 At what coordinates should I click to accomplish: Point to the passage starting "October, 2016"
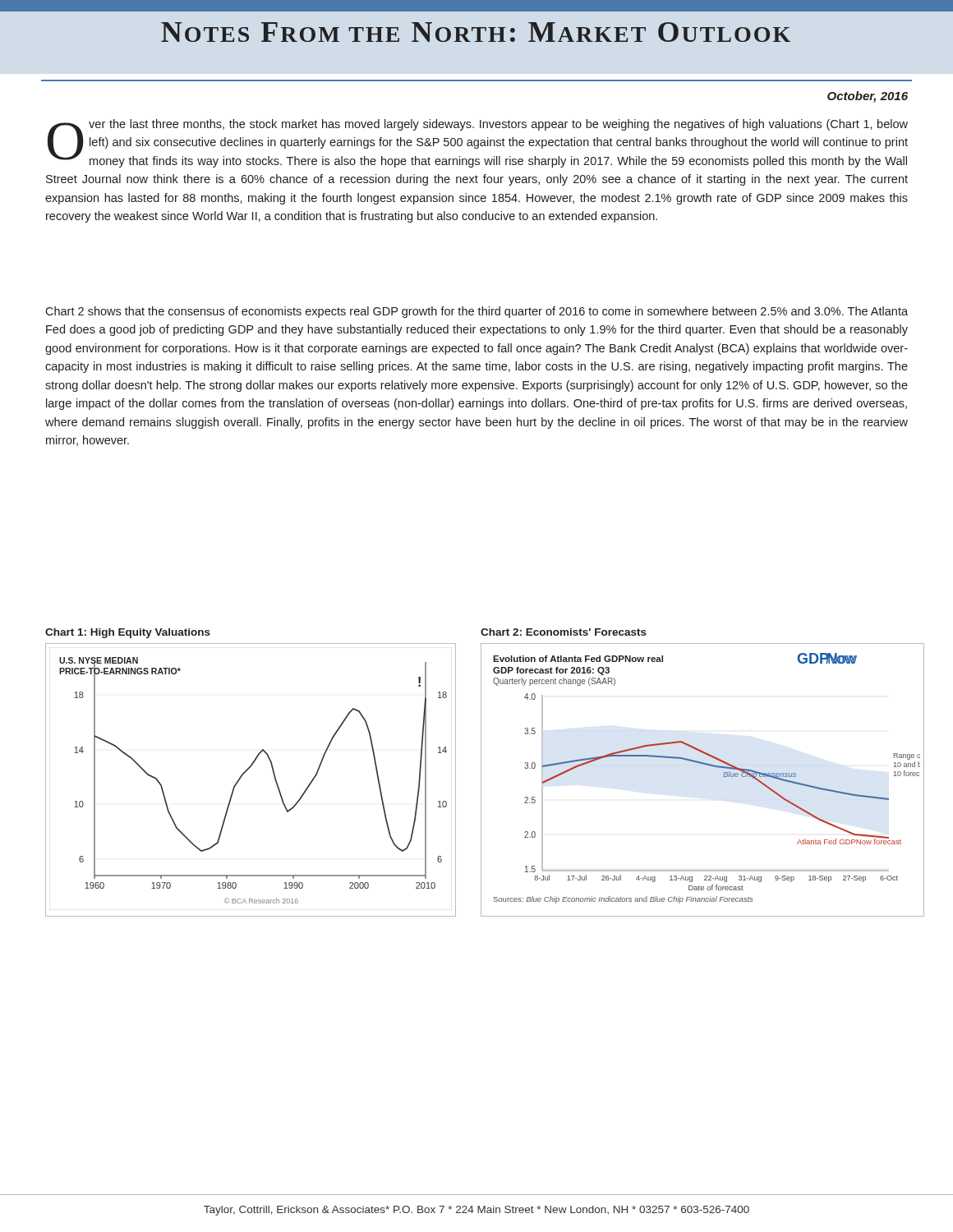(x=867, y=96)
